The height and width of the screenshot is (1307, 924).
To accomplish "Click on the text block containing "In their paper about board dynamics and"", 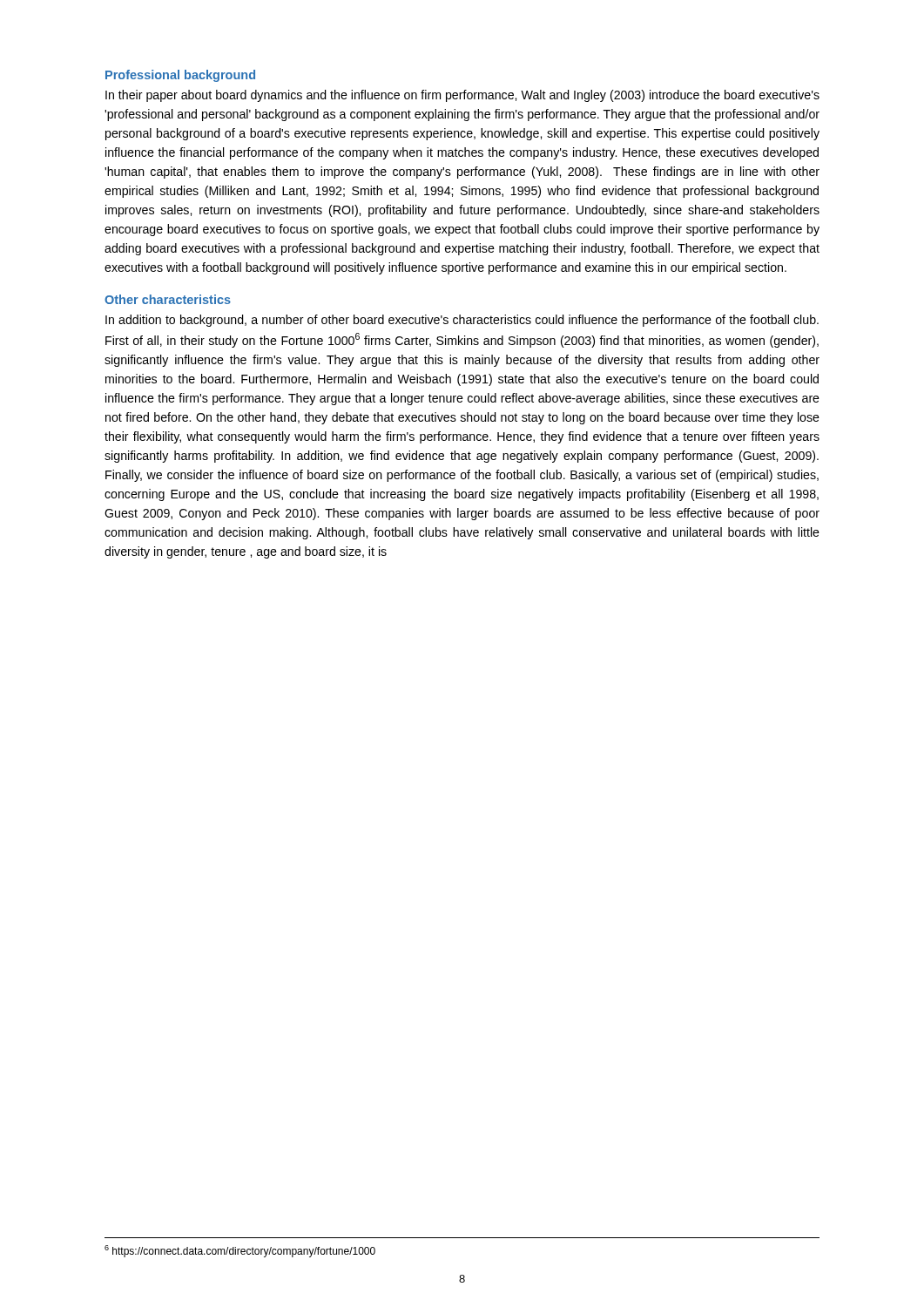I will 462,181.
